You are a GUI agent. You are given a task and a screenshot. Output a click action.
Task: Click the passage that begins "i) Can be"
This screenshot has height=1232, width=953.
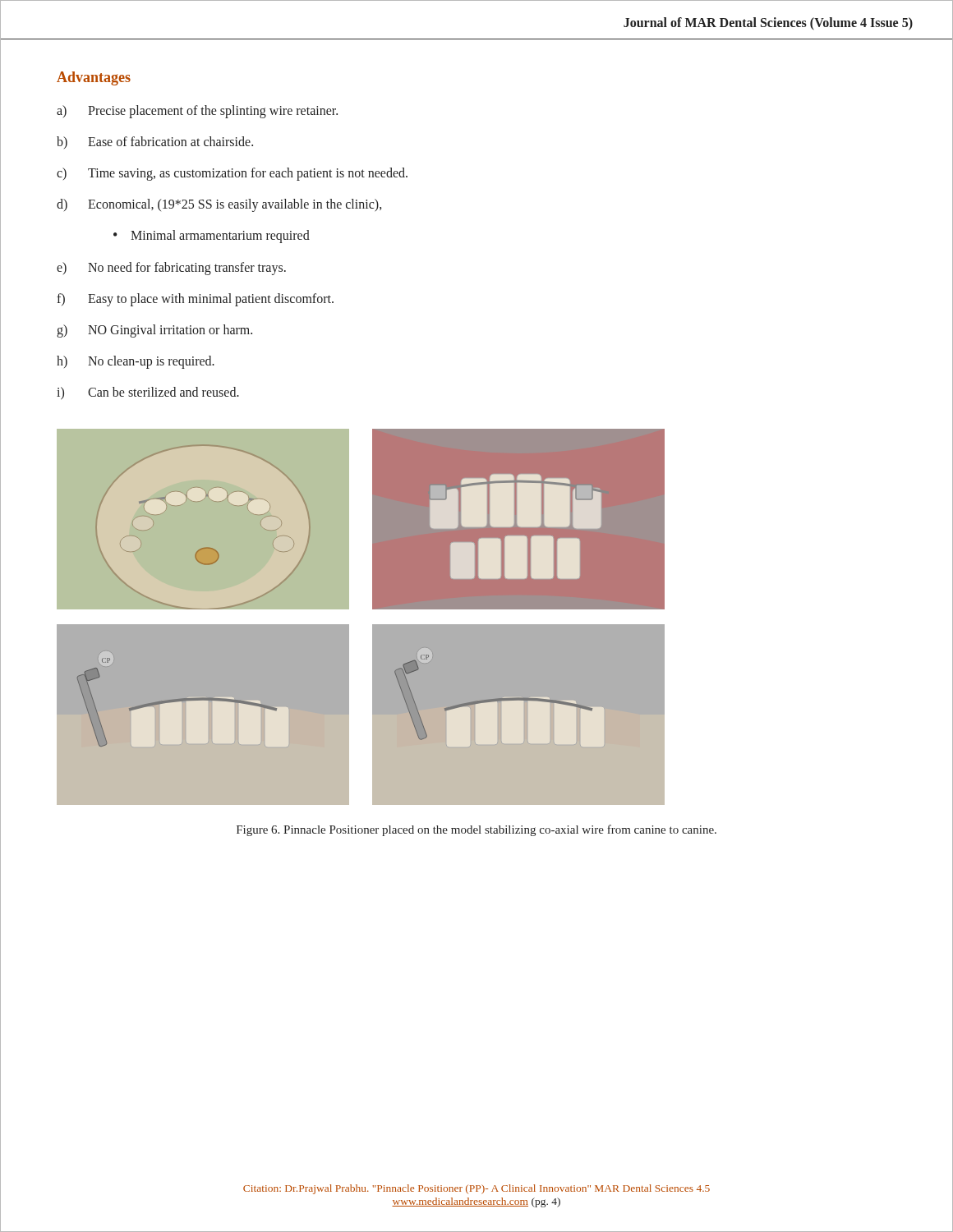[x=148, y=393]
